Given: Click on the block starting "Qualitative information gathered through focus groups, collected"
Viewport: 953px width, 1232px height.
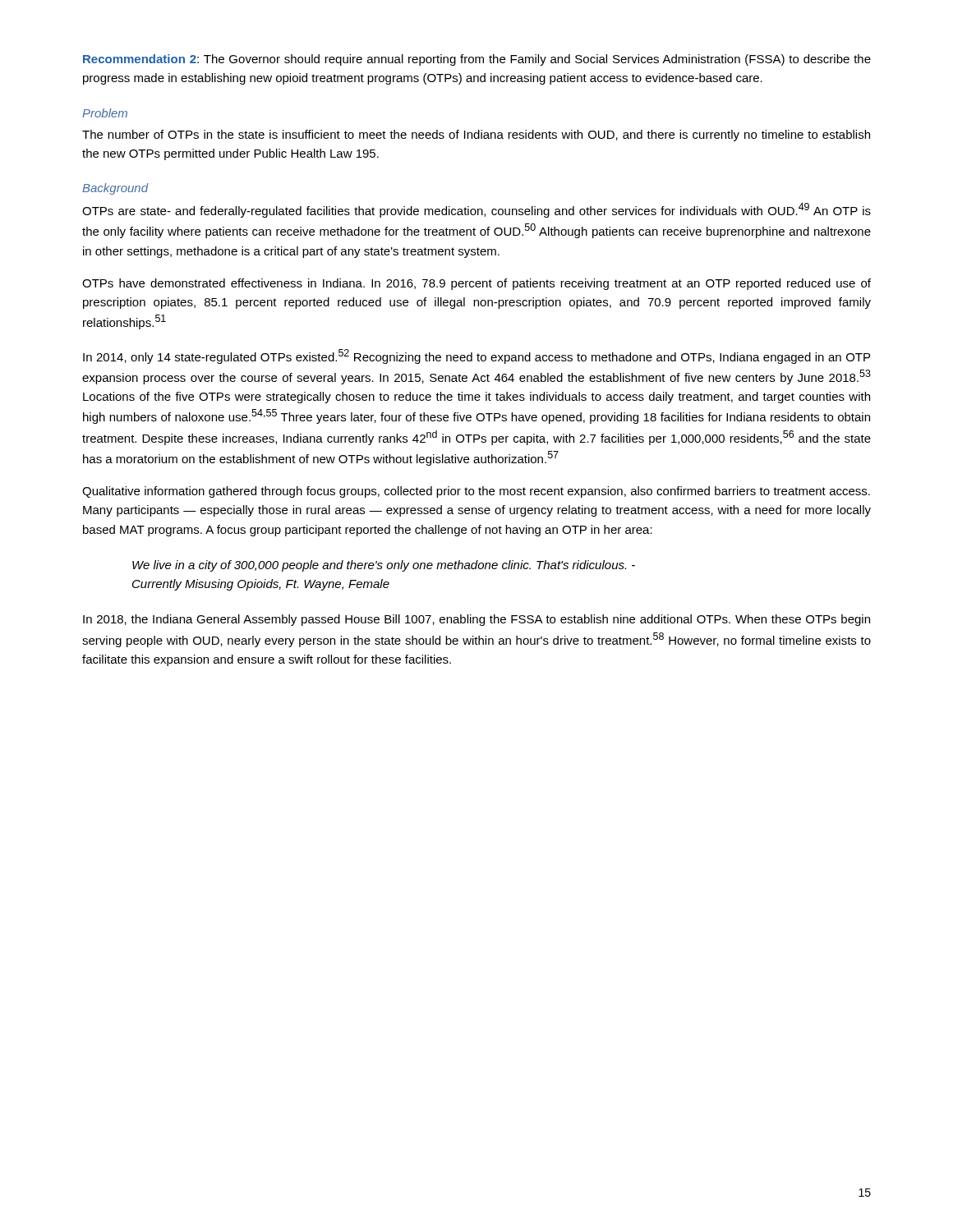Looking at the screenshot, I should click(476, 510).
